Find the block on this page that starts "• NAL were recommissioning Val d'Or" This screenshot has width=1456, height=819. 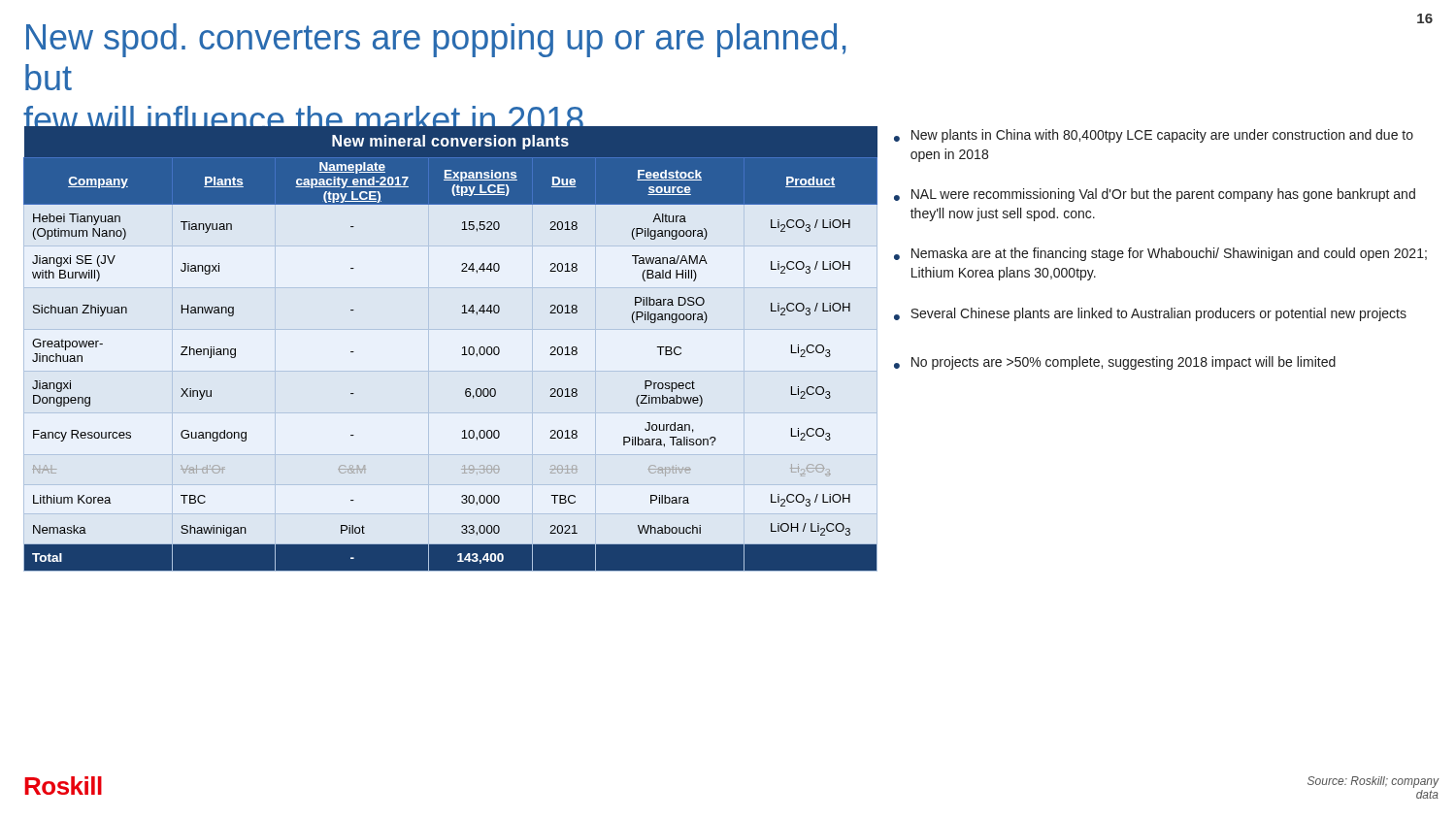pos(1162,205)
